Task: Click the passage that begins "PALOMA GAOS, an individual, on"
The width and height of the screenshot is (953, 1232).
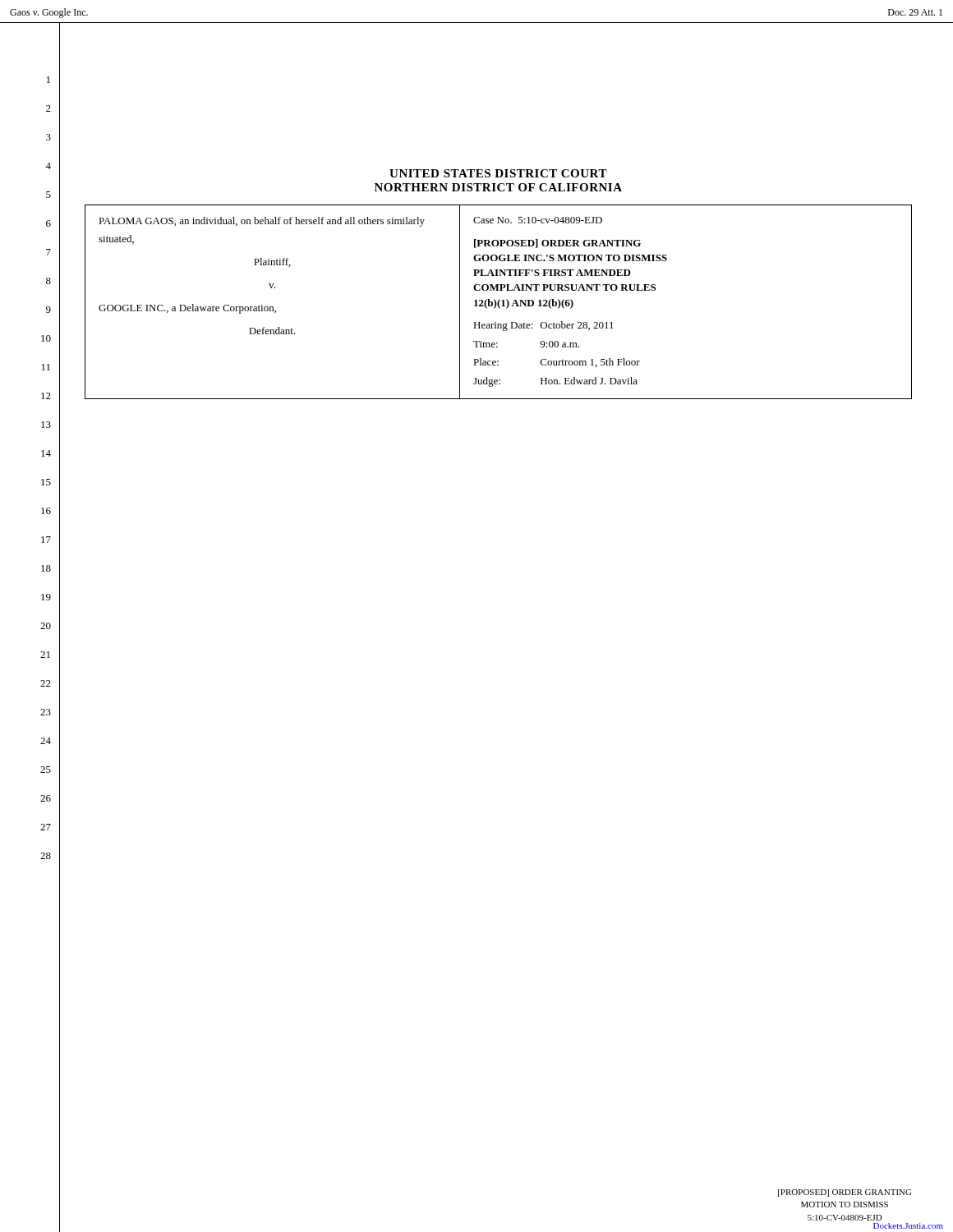Action: tap(272, 276)
